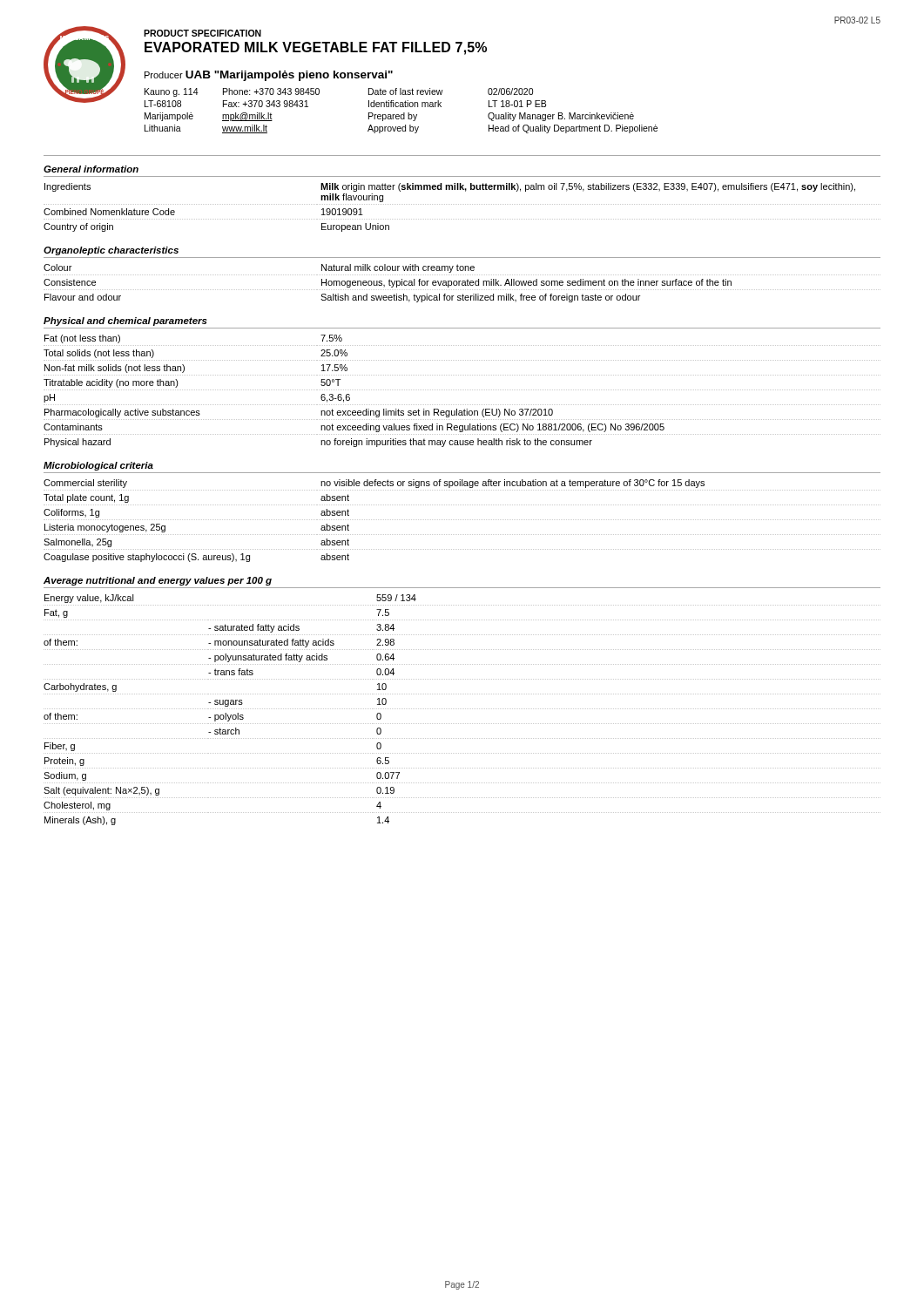Find the table that mentions "Listeria monocytogenes, 25g"
Screen dimensions: 1307x924
(x=462, y=520)
